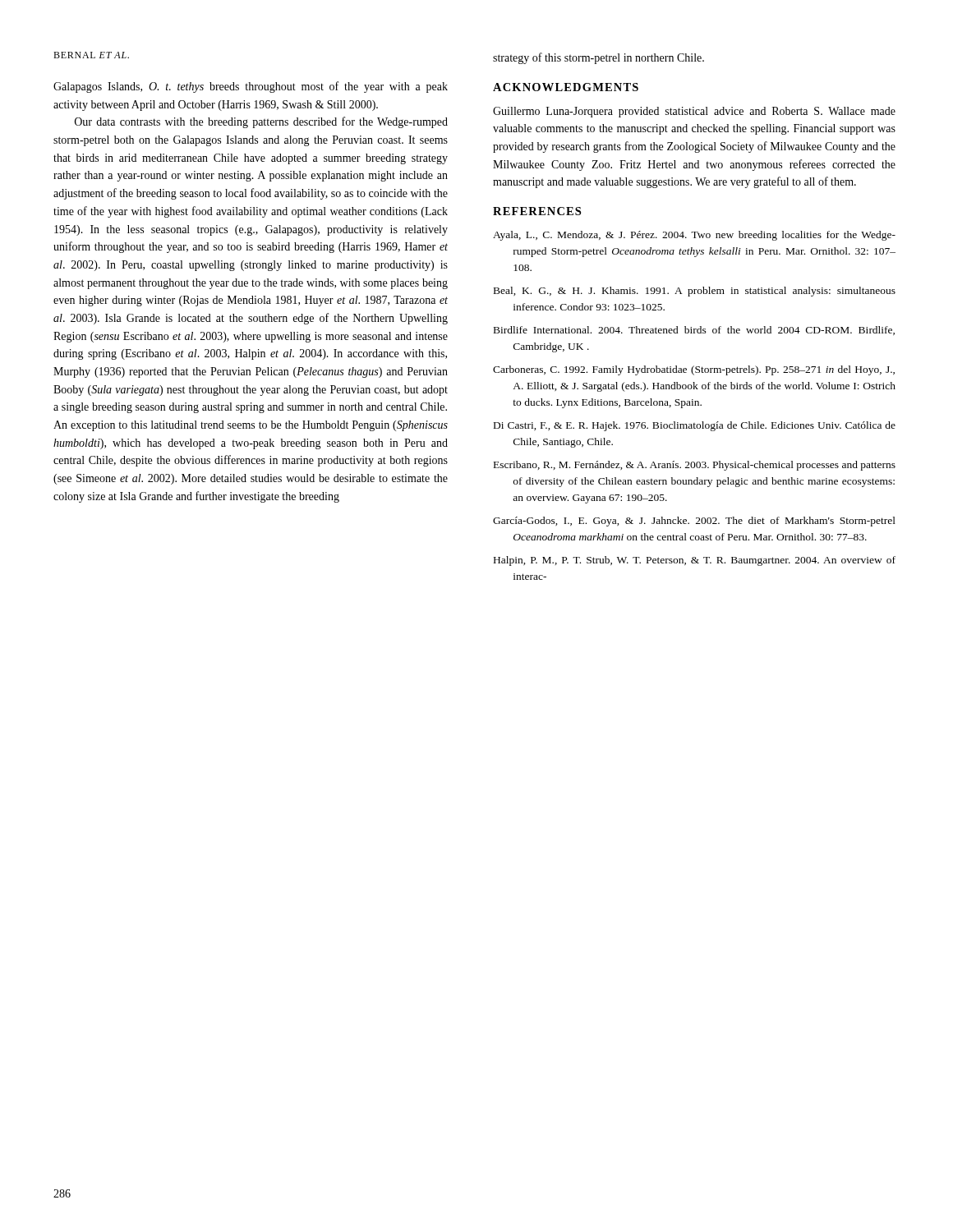Screen dimensions: 1232x953
Task: Click on the list item that reads "Halpin, P. M., P. T. Strub, W."
Action: 694,568
